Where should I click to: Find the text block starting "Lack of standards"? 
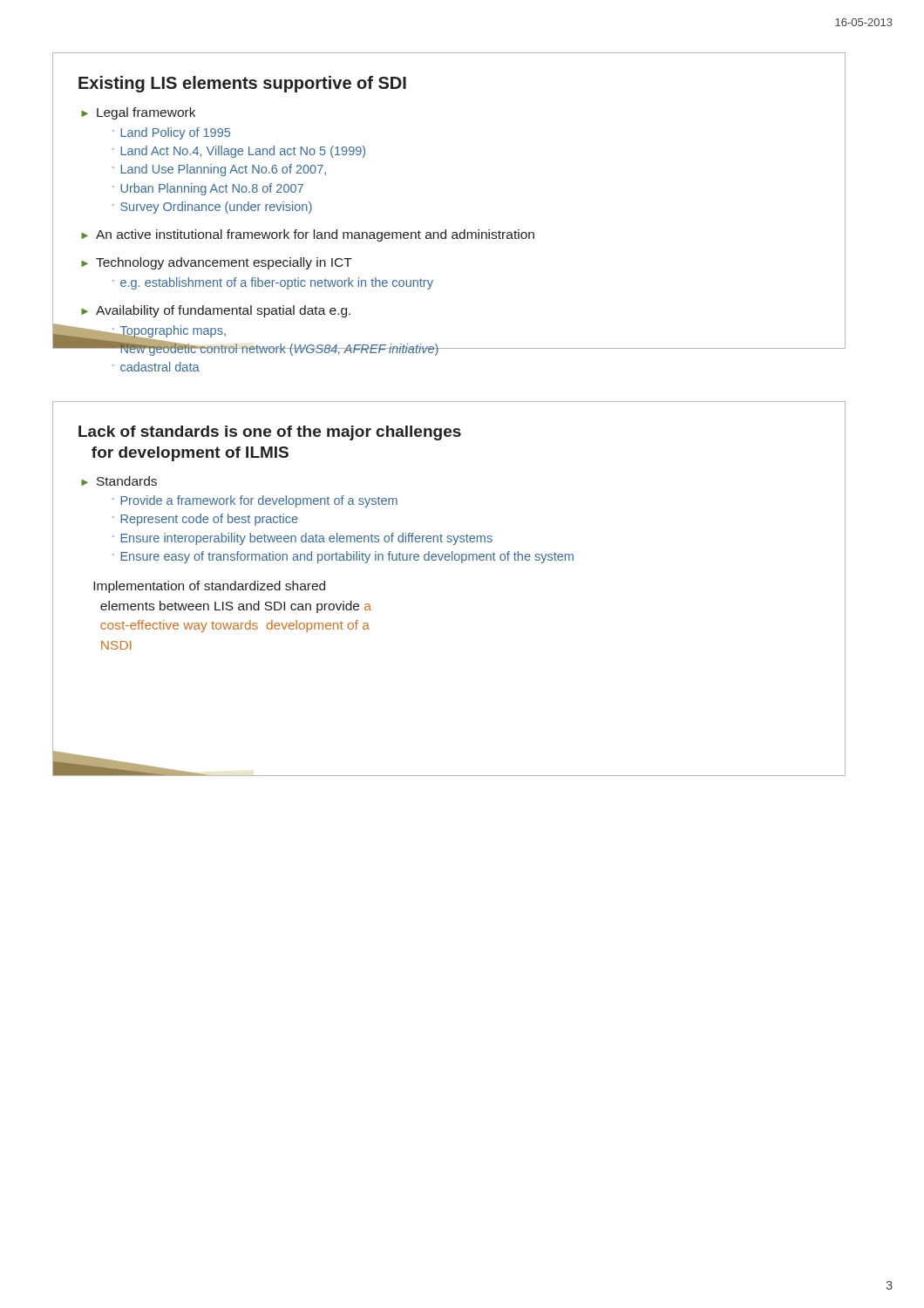tap(269, 442)
